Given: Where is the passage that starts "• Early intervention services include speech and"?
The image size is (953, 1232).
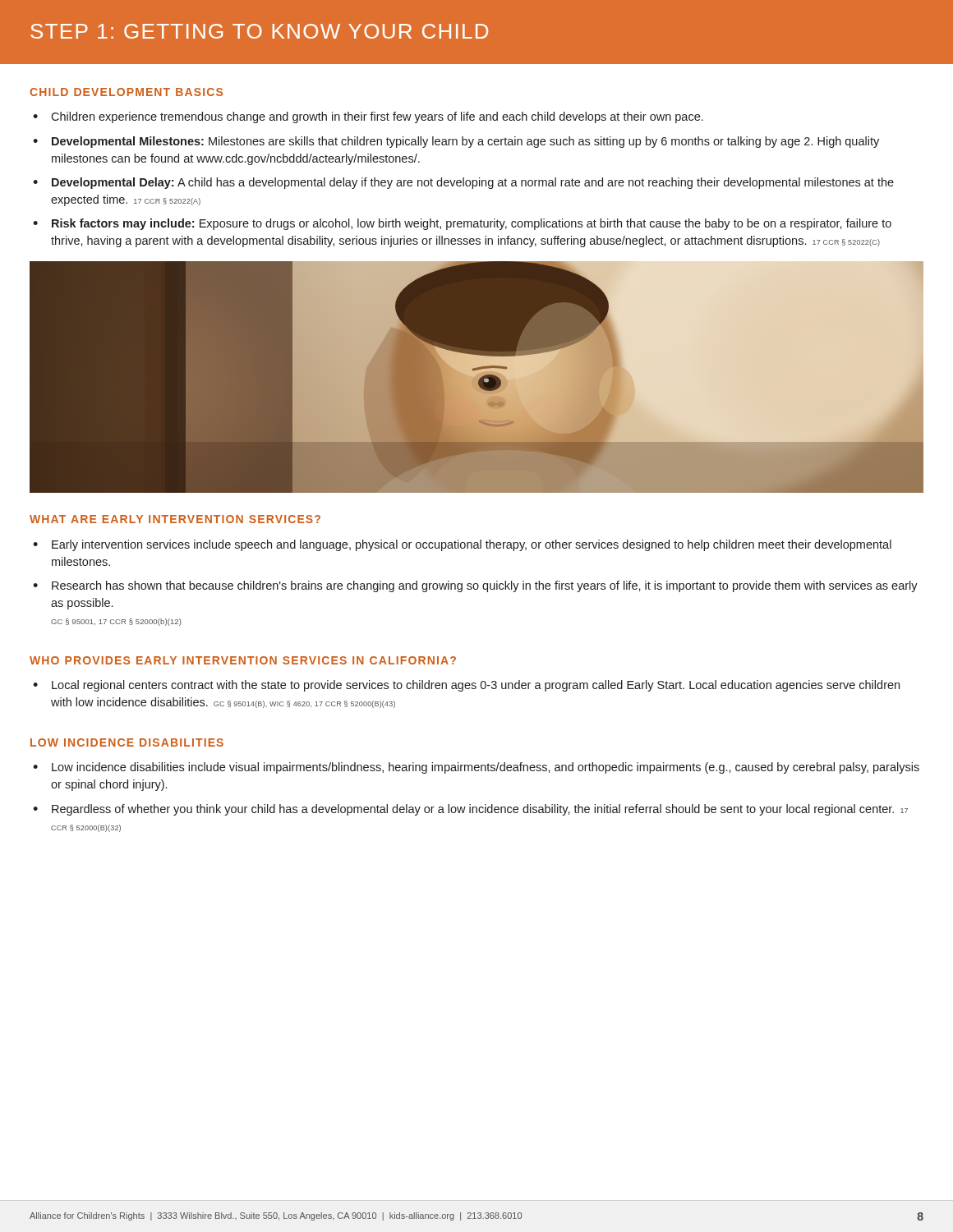Looking at the screenshot, I should (478, 553).
